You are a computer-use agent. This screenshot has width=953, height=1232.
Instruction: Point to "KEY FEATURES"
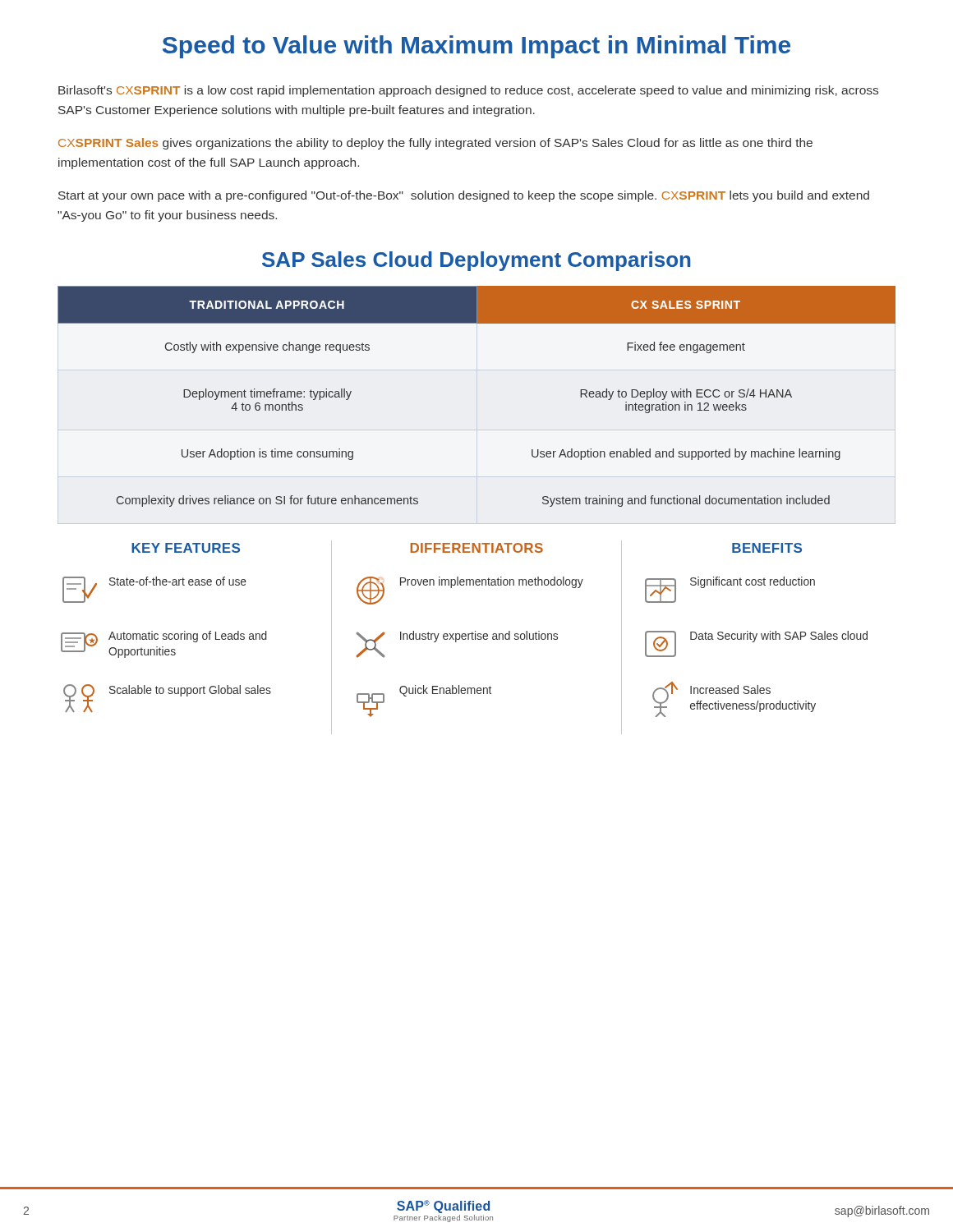(186, 548)
